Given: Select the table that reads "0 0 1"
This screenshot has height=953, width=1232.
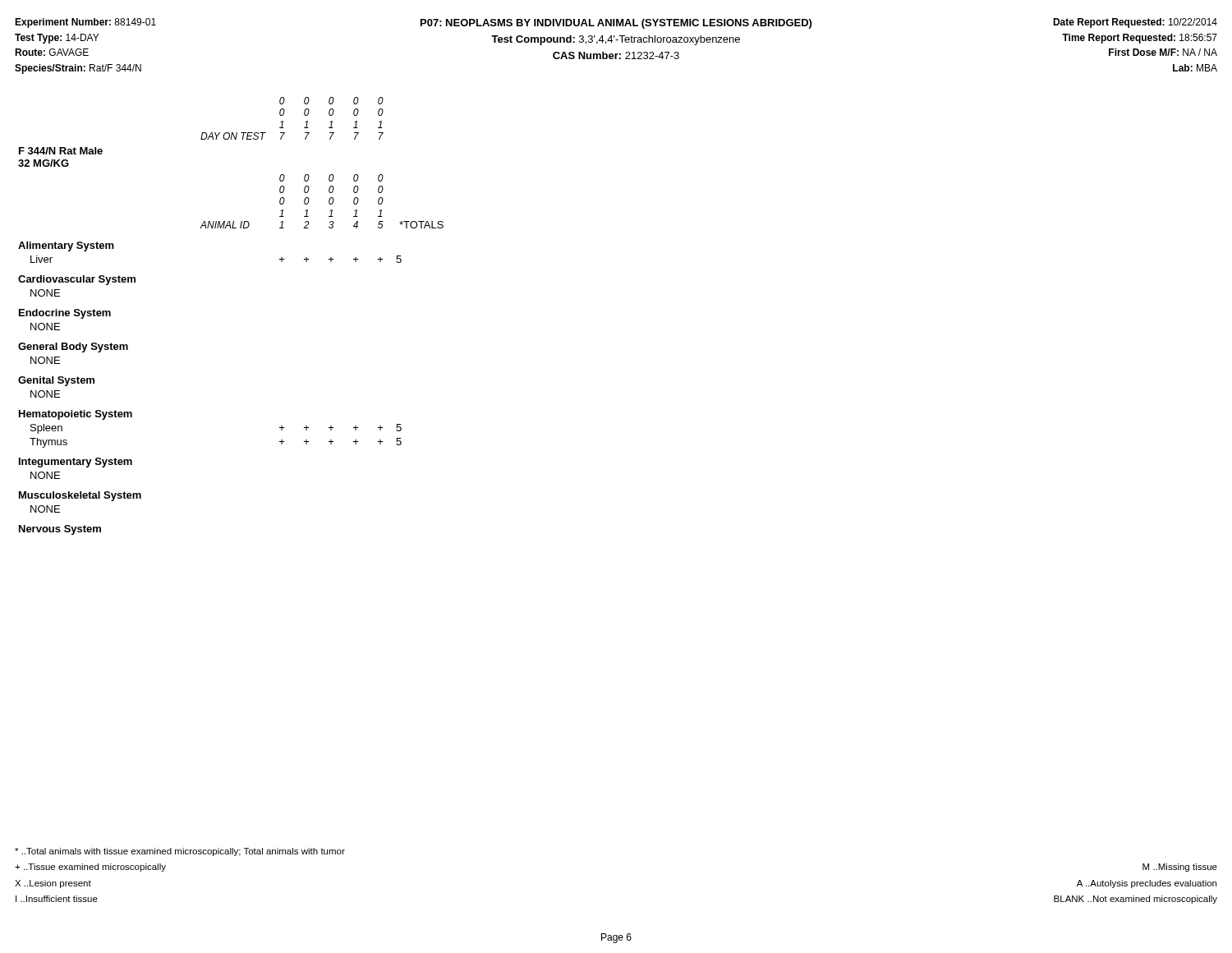Looking at the screenshot, I should click(231, 315).
